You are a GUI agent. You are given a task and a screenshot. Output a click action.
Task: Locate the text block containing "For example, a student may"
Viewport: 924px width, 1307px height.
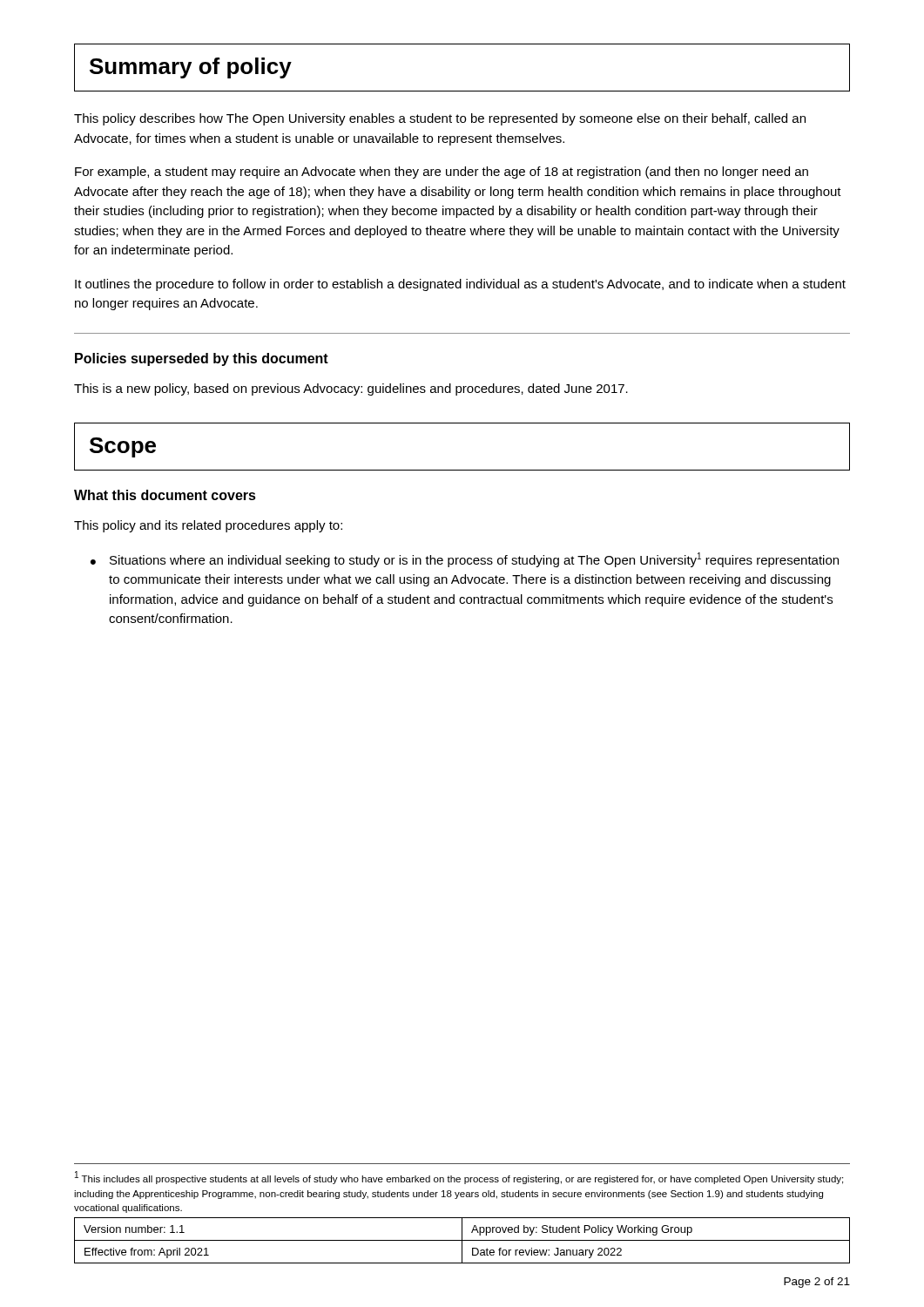point(457,210)
